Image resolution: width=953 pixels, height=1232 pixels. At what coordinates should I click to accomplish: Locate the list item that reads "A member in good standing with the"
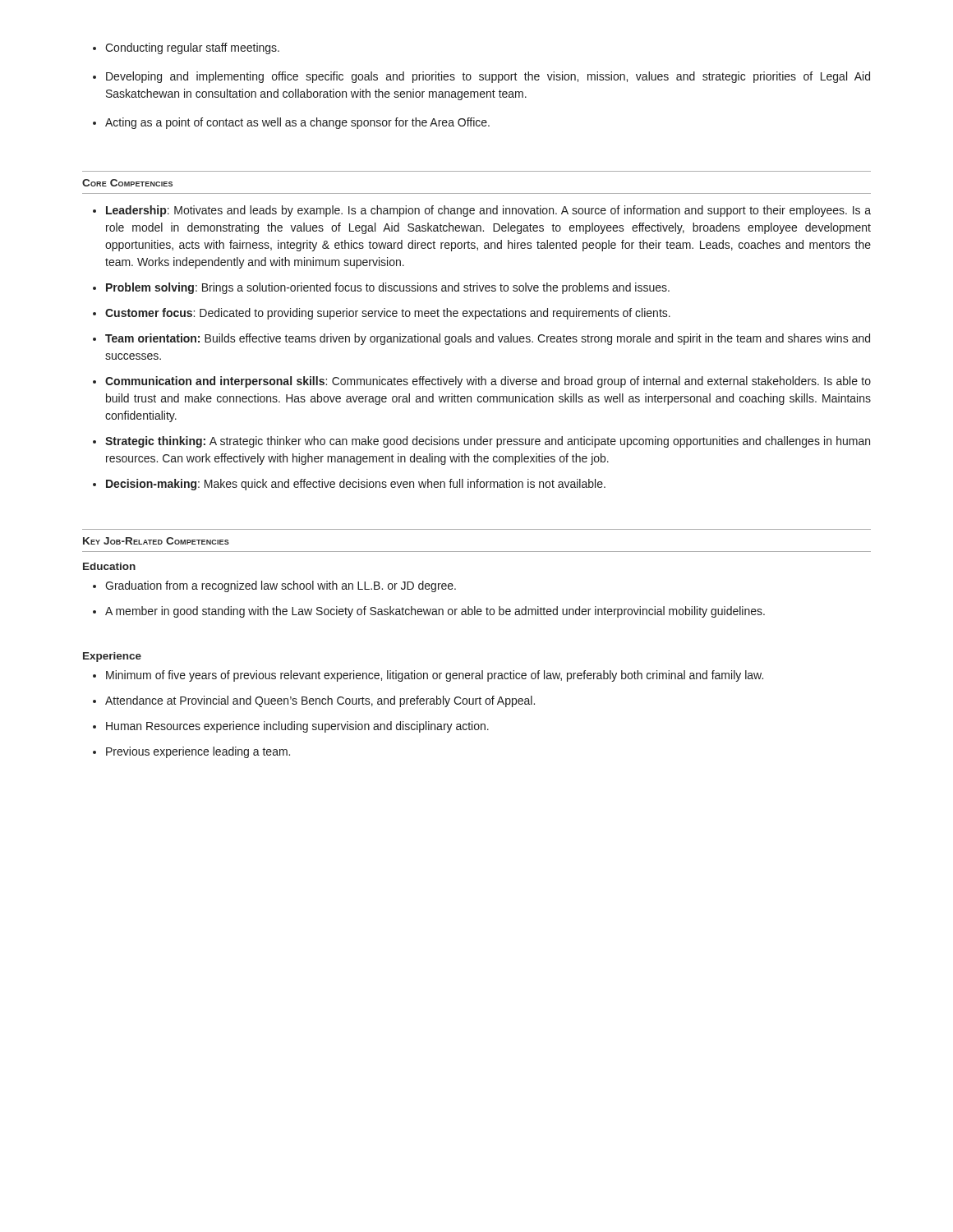pyautogui.click(x=435, y=611)
